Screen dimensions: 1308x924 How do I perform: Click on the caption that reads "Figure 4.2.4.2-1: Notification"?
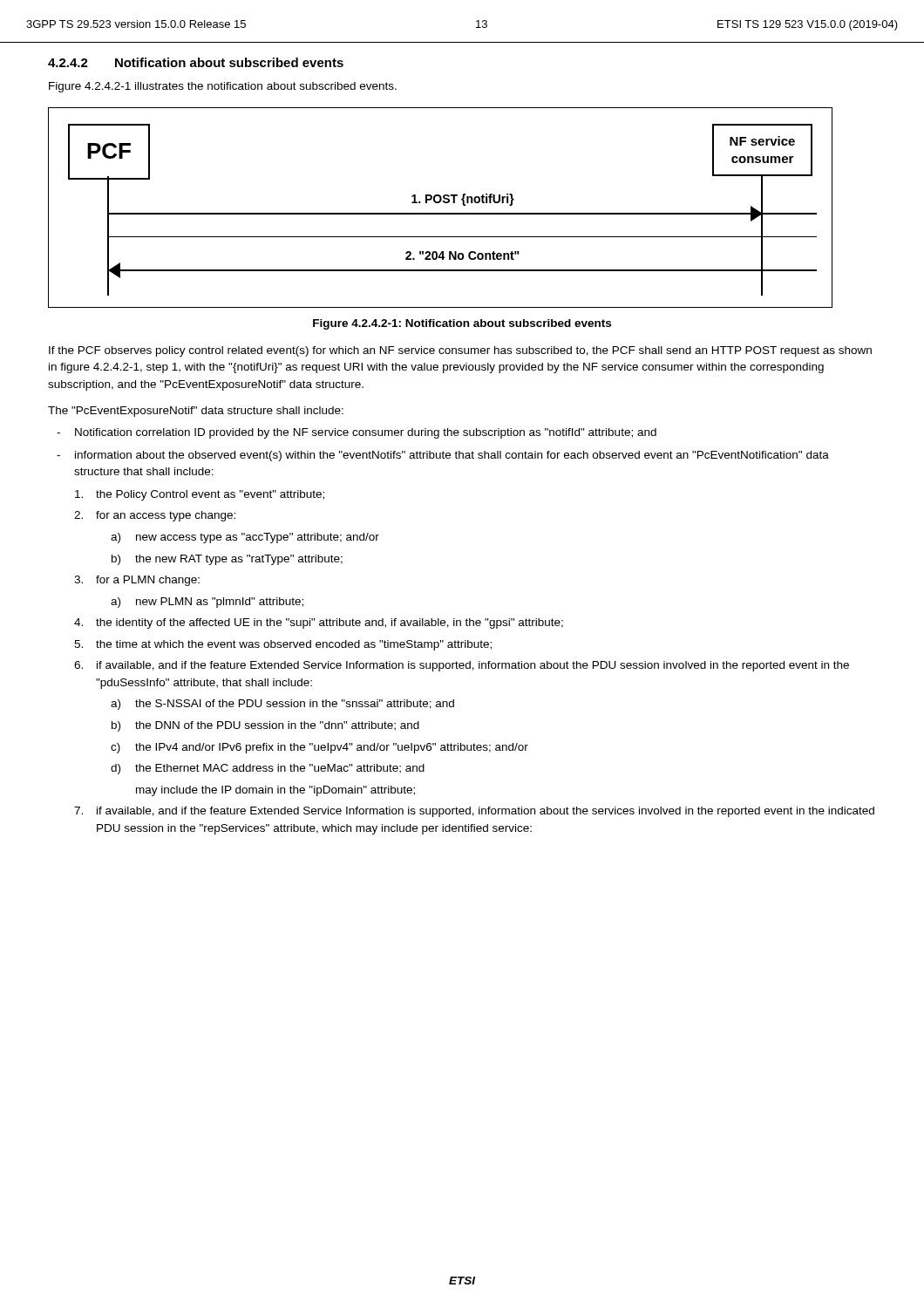(x=462, y=323)
